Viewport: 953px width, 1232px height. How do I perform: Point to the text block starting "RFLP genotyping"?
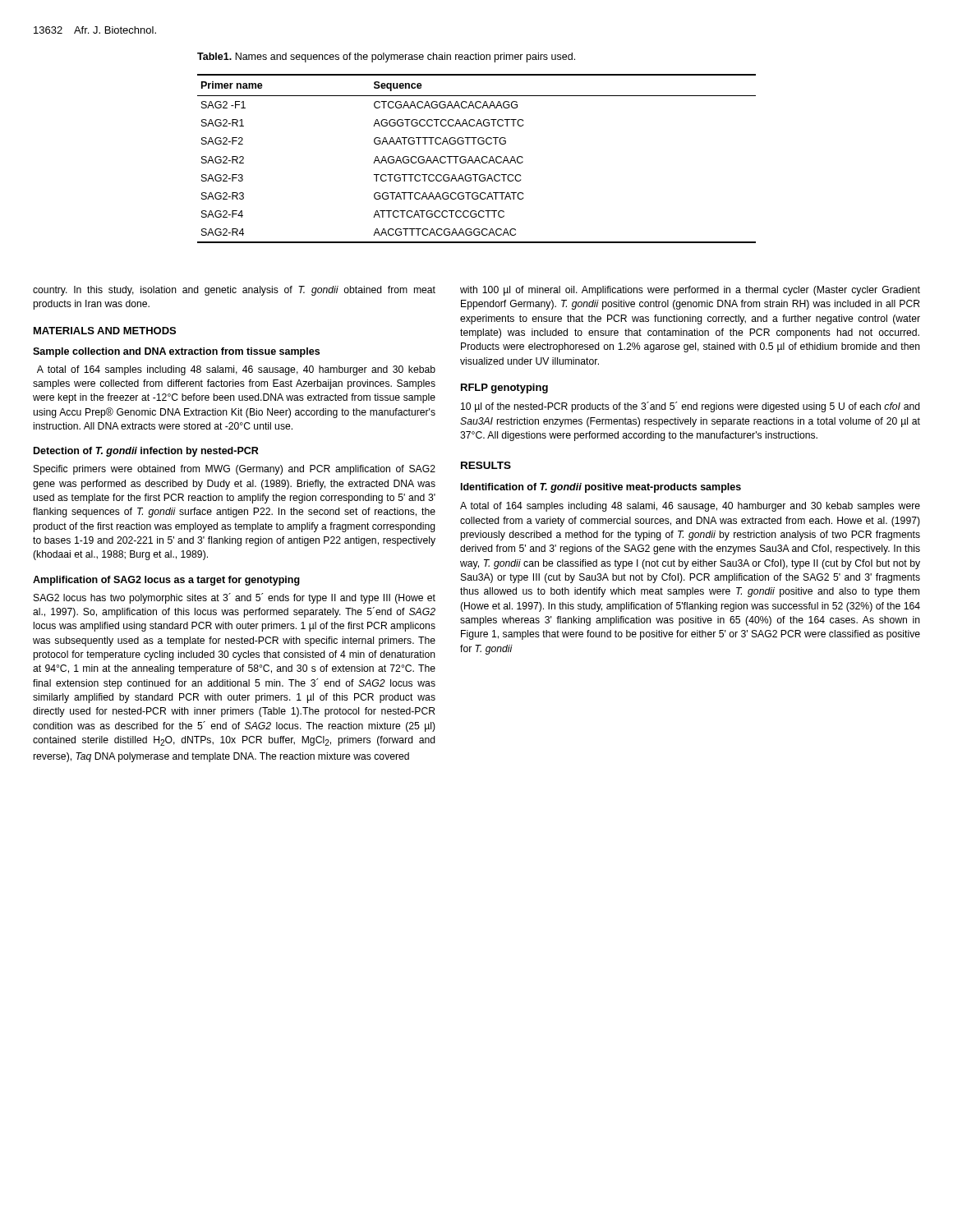point(504,387)
